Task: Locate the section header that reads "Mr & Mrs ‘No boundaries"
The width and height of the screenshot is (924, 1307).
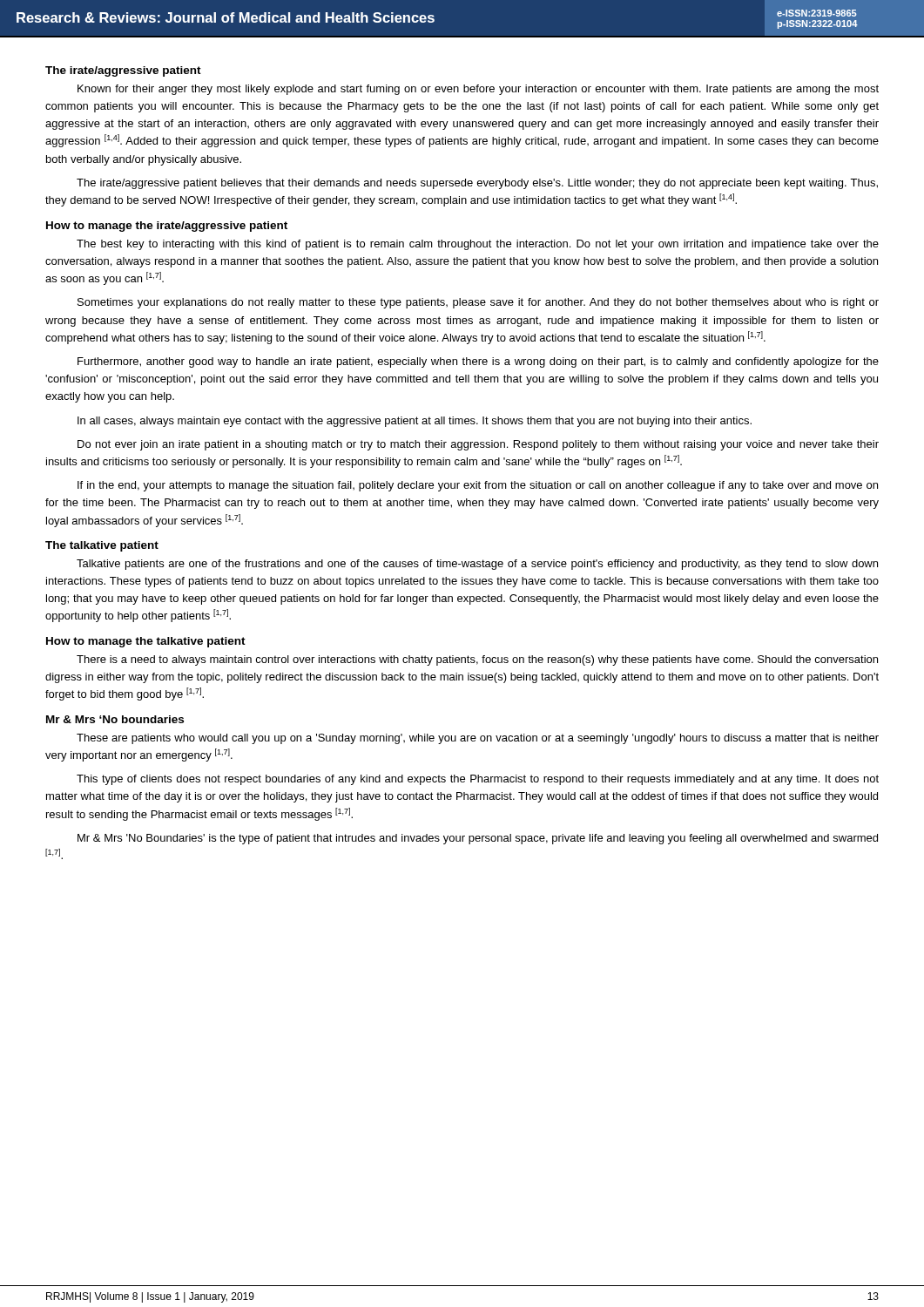Action: tap(115, 719)
